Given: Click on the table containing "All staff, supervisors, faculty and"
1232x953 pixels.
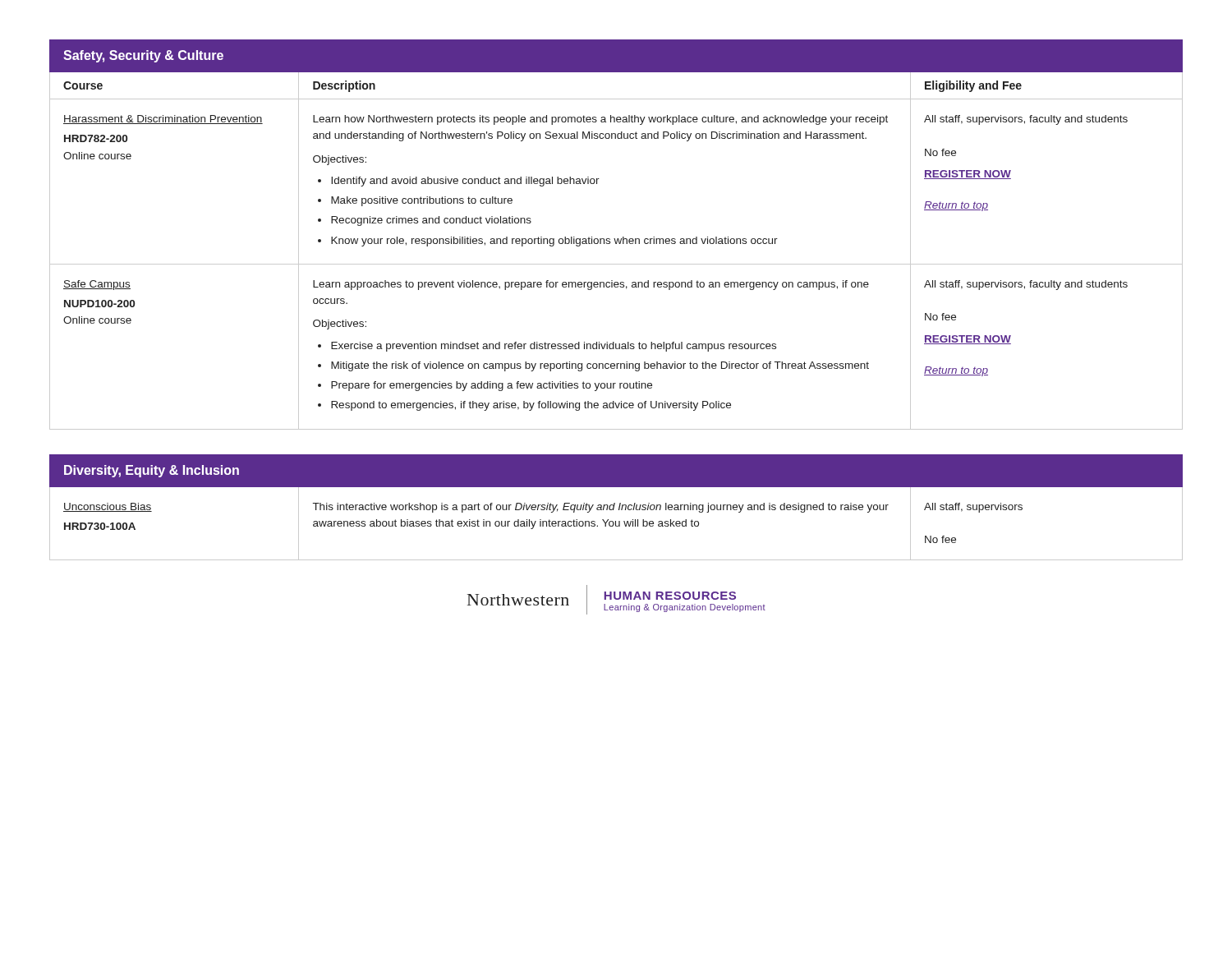Looking at the screenshot, I should point(616,234).
